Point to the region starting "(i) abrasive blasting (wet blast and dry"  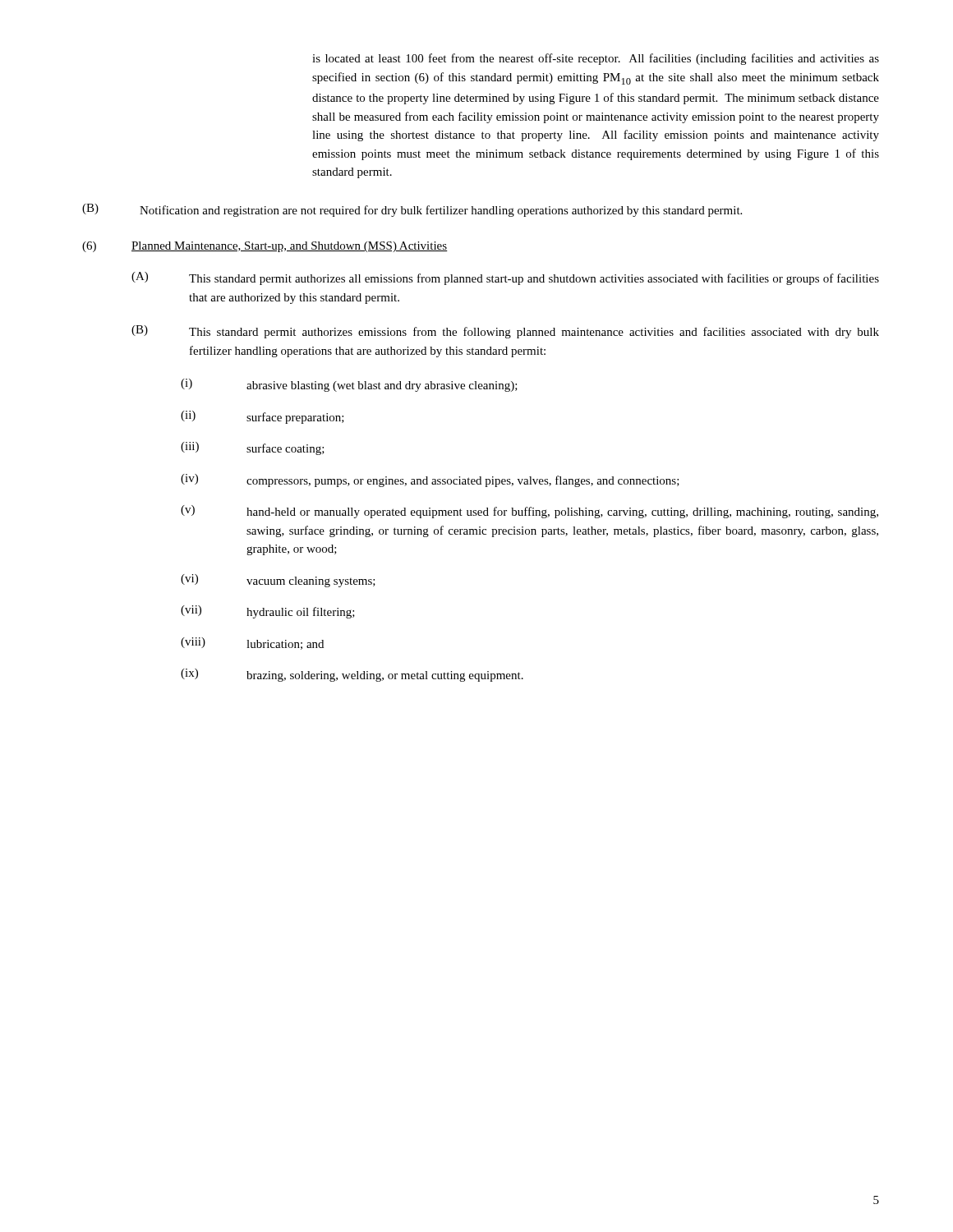pos(349,385)
